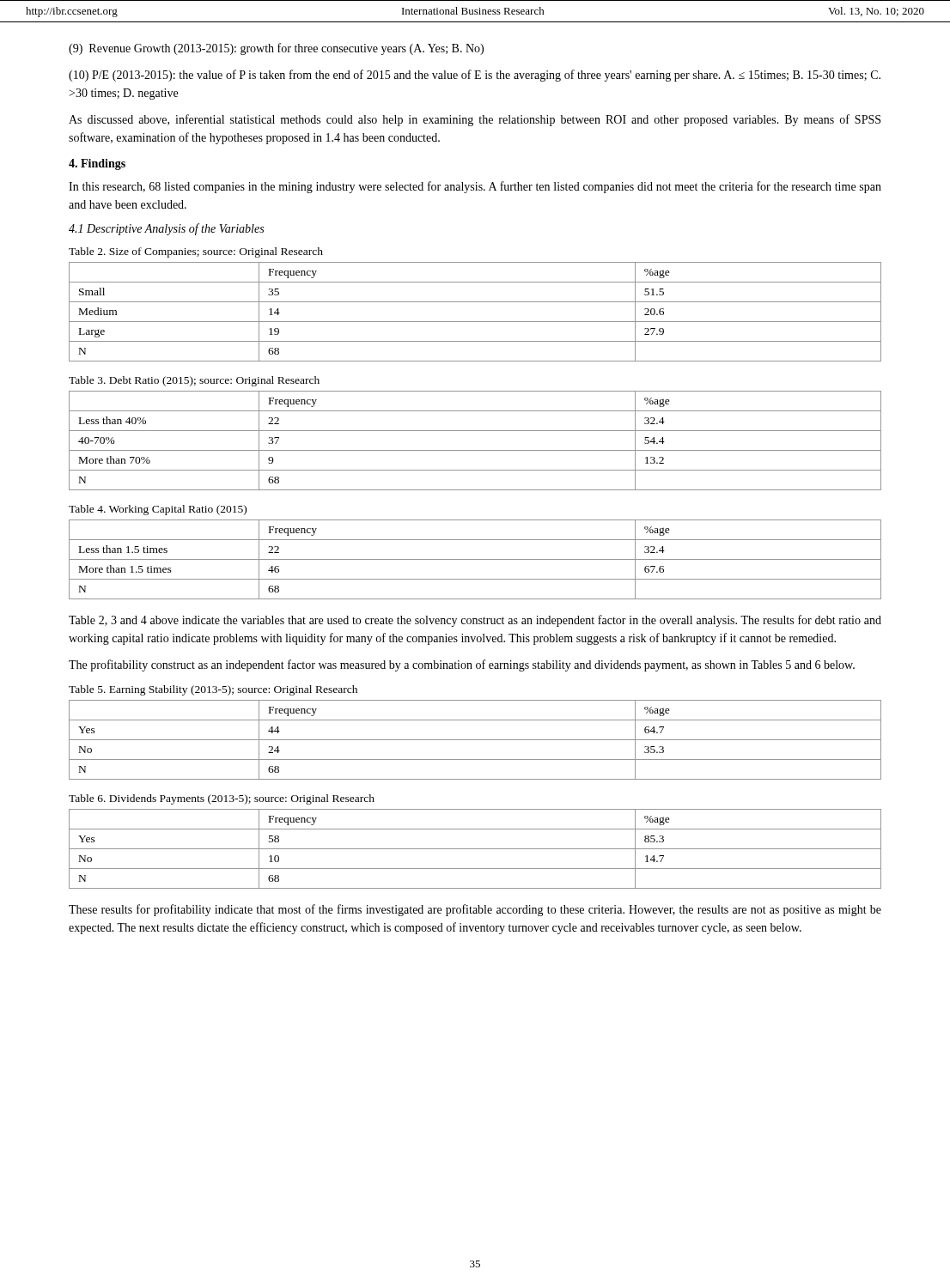Find the text block starting "4.1 Descriptive Analysis"
The height and width of the screenshot is (1288, 950).
[x=166, y=229]
